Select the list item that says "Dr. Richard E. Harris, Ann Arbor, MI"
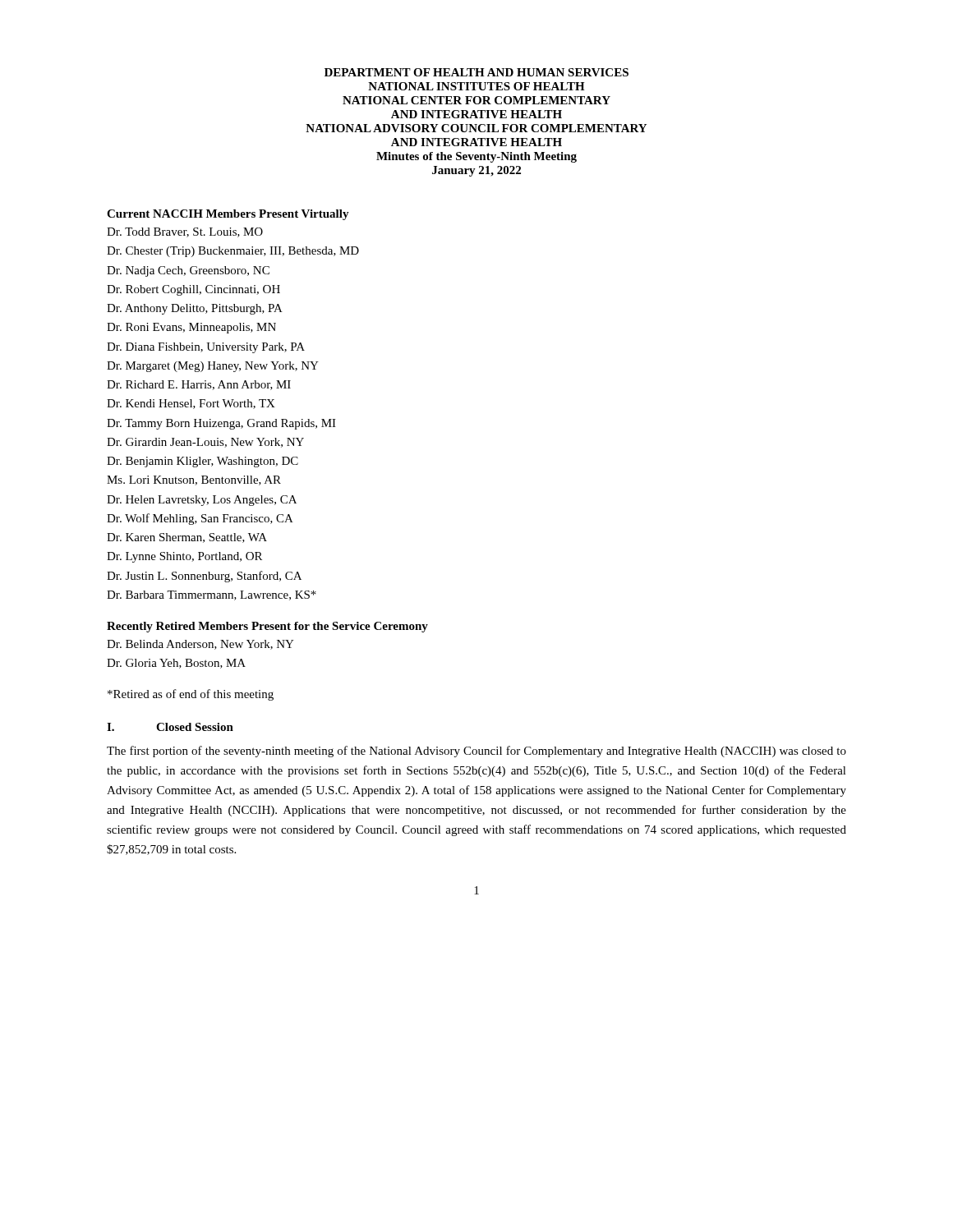This screenshot has width=953, height=1232. point(199,384)
